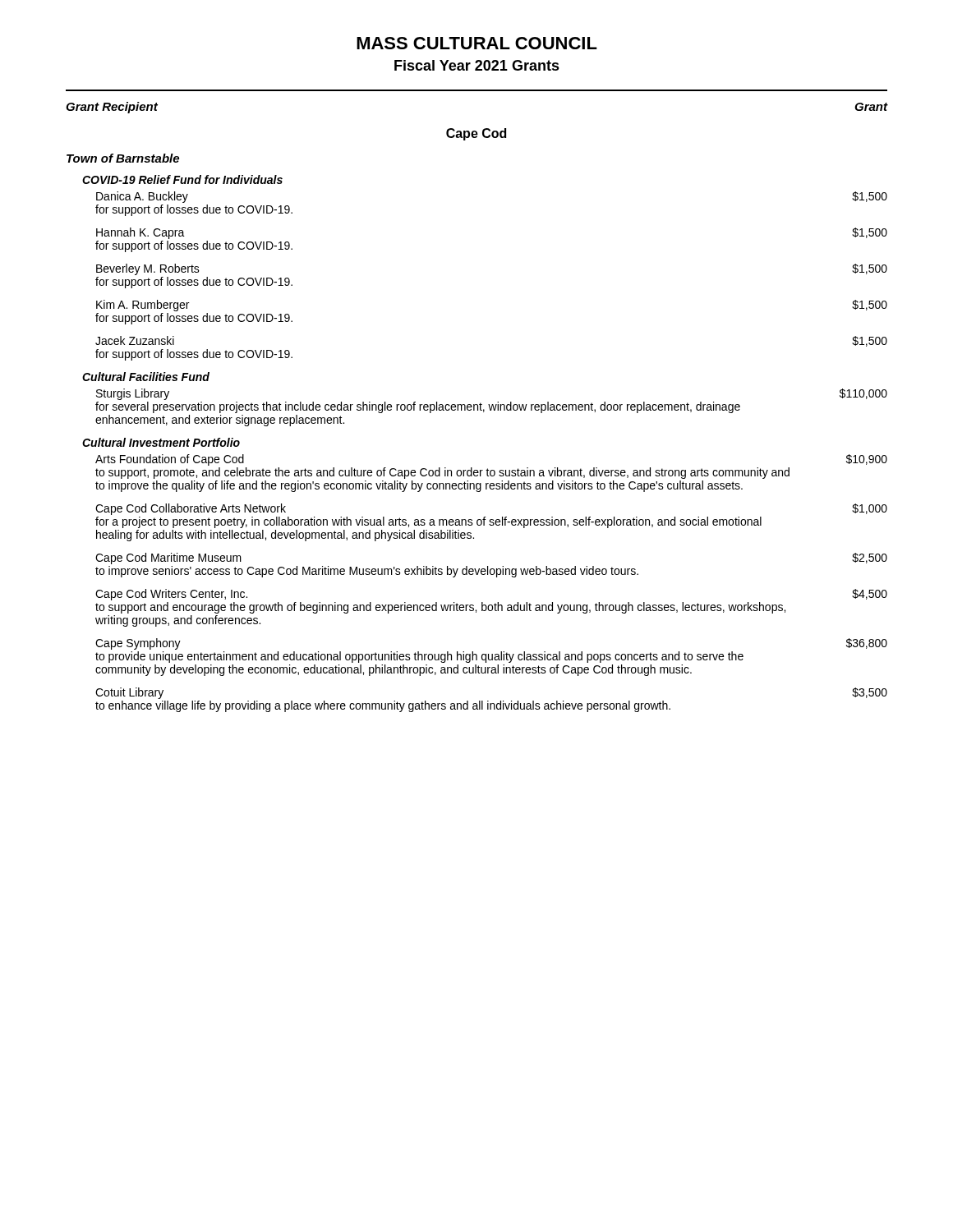Click on the passage starting "Cape Cod Maritime Museum"
This screenshot has height=1232, width=953.
[x=491, y=564]
